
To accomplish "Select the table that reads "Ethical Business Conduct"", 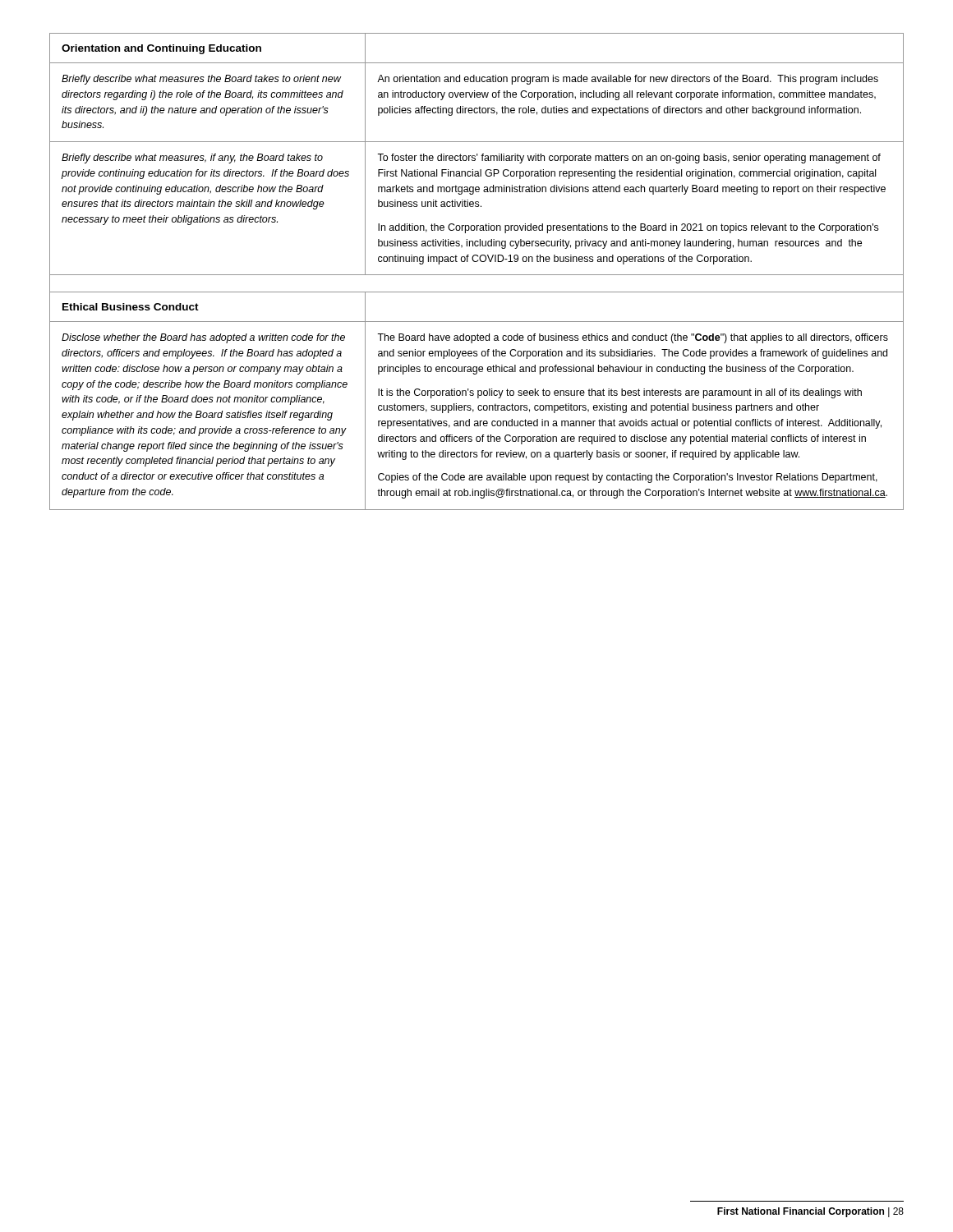I will 476,271.
